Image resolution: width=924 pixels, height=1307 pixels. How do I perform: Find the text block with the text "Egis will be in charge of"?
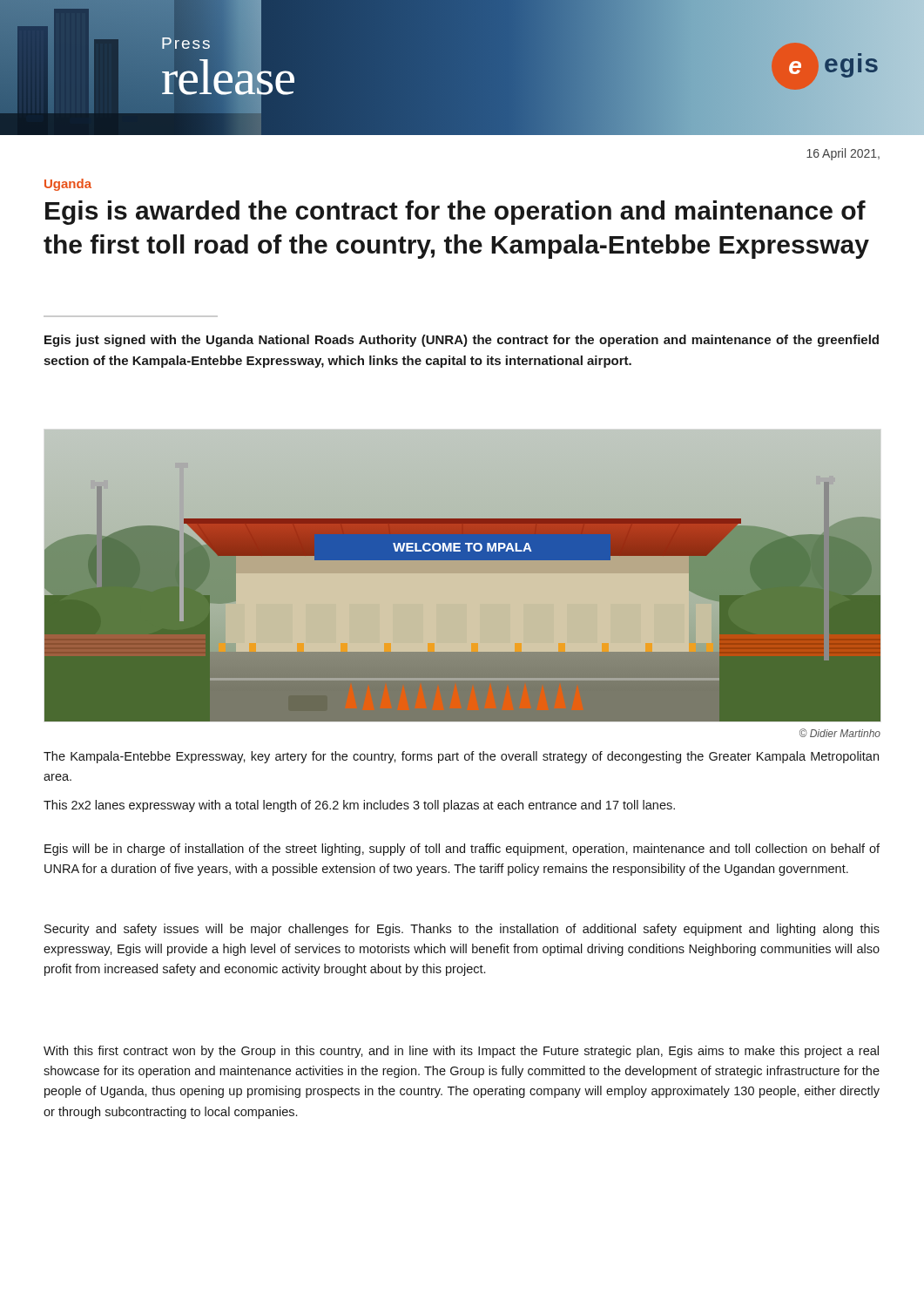click(x=462, y=859)
